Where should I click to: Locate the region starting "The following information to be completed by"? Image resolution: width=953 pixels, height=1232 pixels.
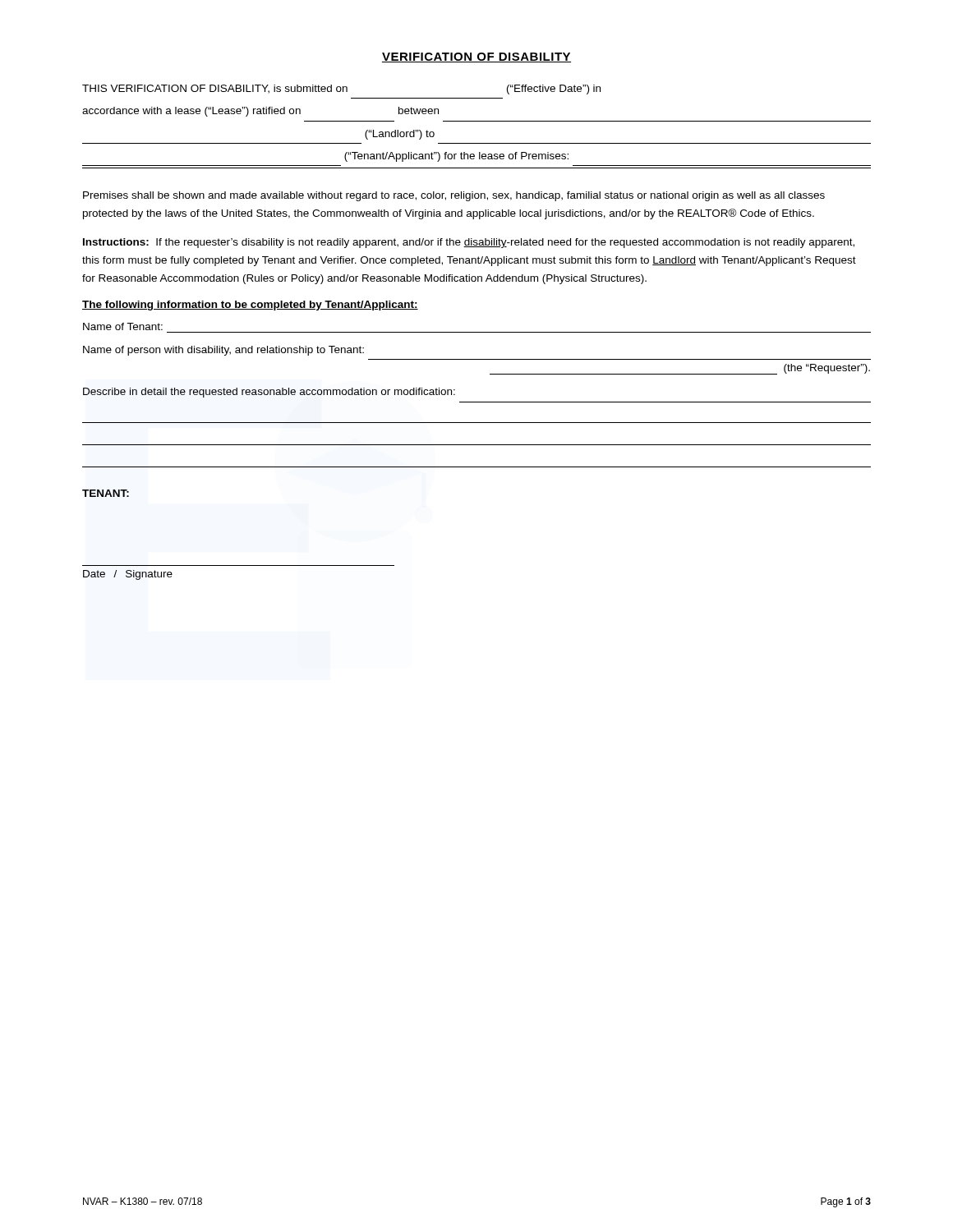click(x=250, y=304)
